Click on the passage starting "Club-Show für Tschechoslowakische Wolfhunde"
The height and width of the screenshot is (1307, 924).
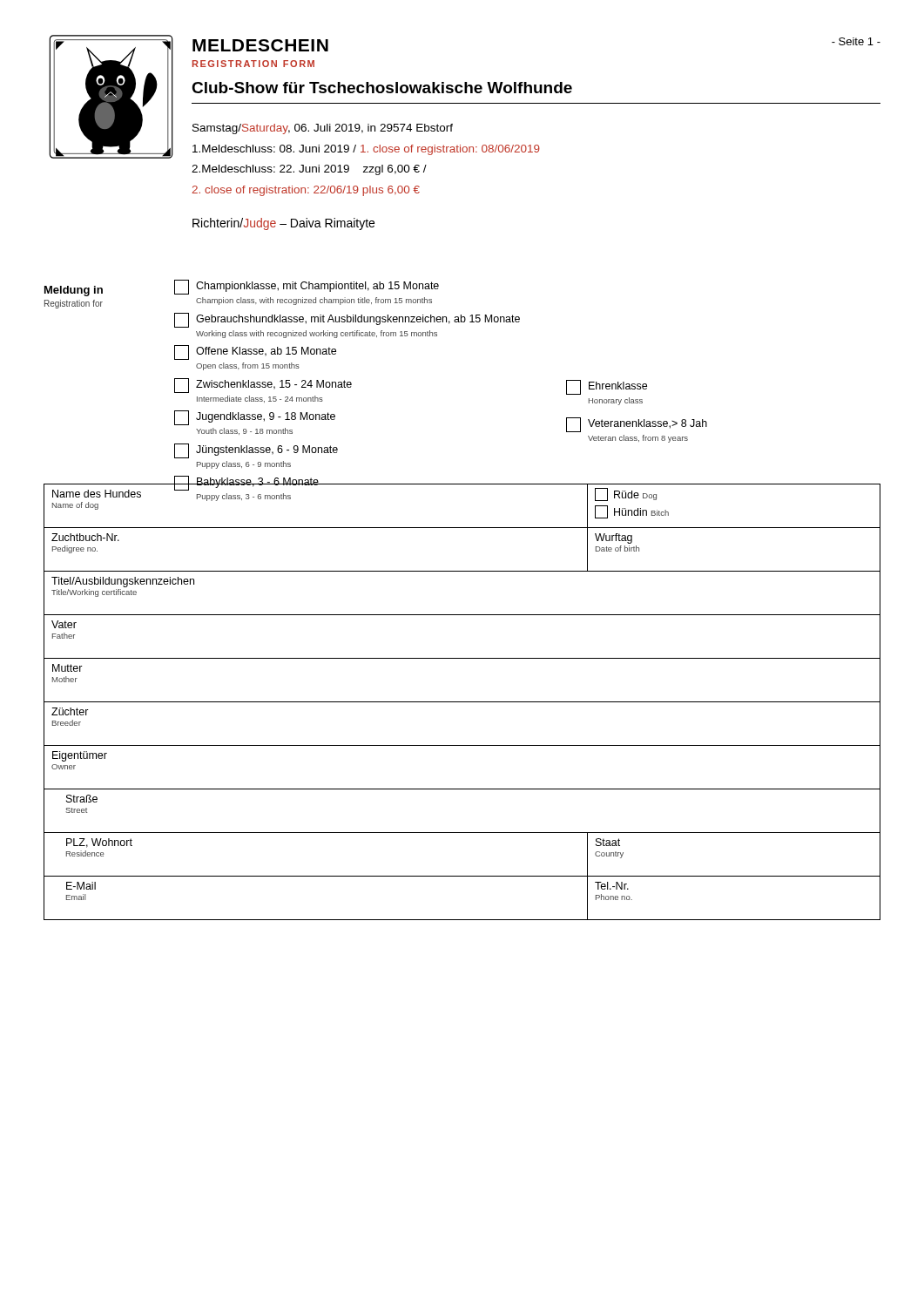pyautogui.click(x=536, y=91)
